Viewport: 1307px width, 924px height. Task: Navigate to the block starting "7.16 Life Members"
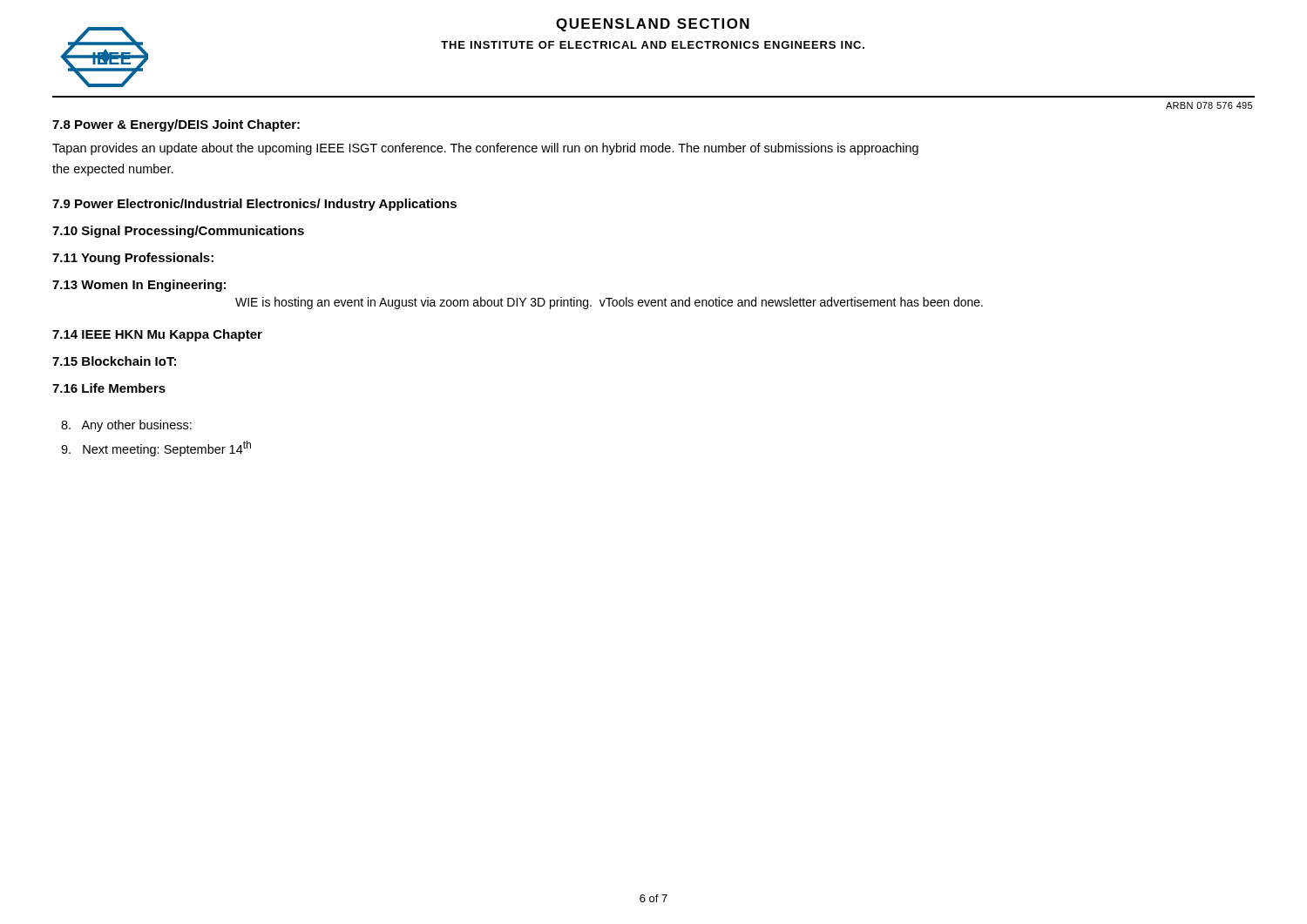click(109, 388)
